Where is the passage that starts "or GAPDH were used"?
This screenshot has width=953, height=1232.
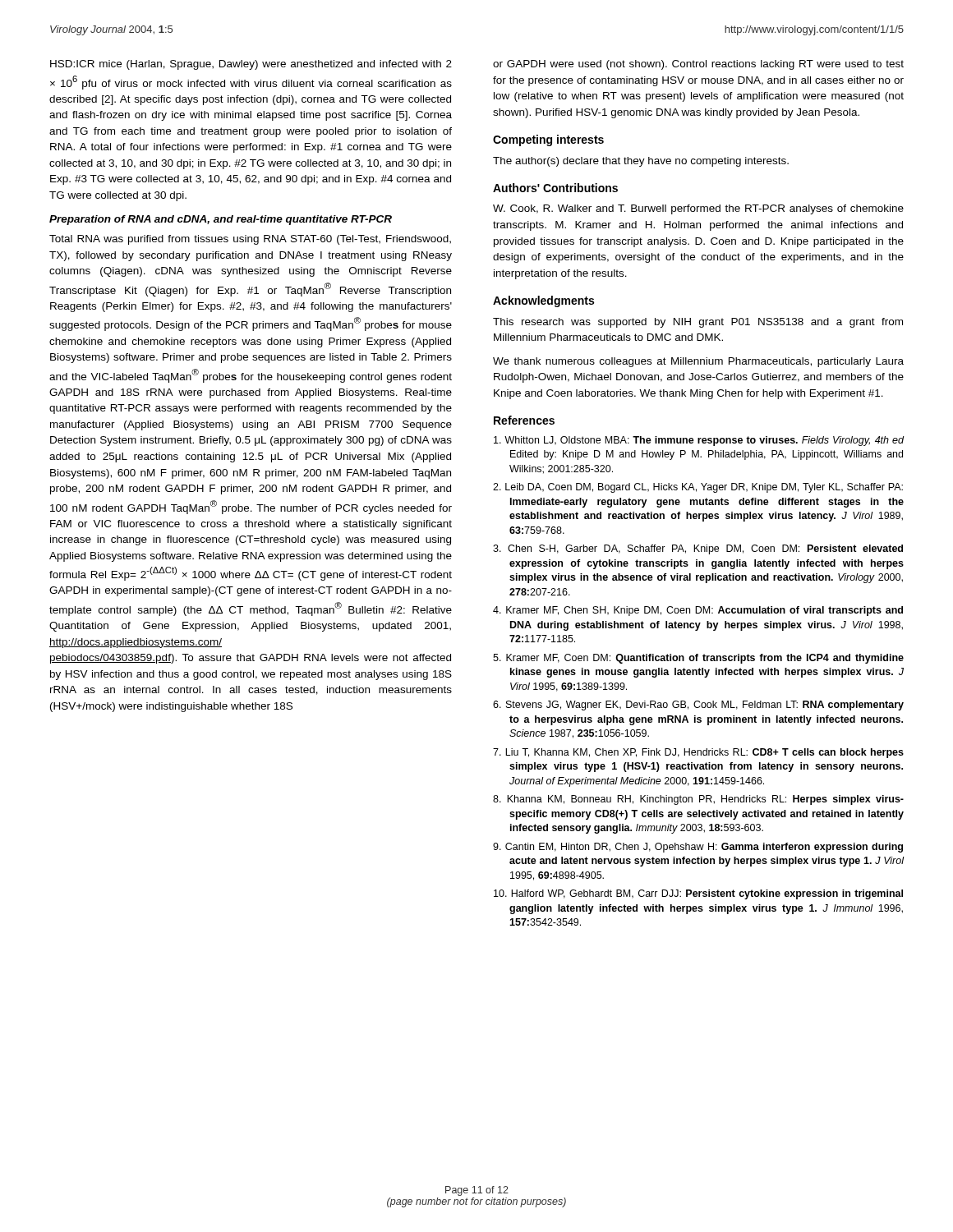tap(698, 88)
